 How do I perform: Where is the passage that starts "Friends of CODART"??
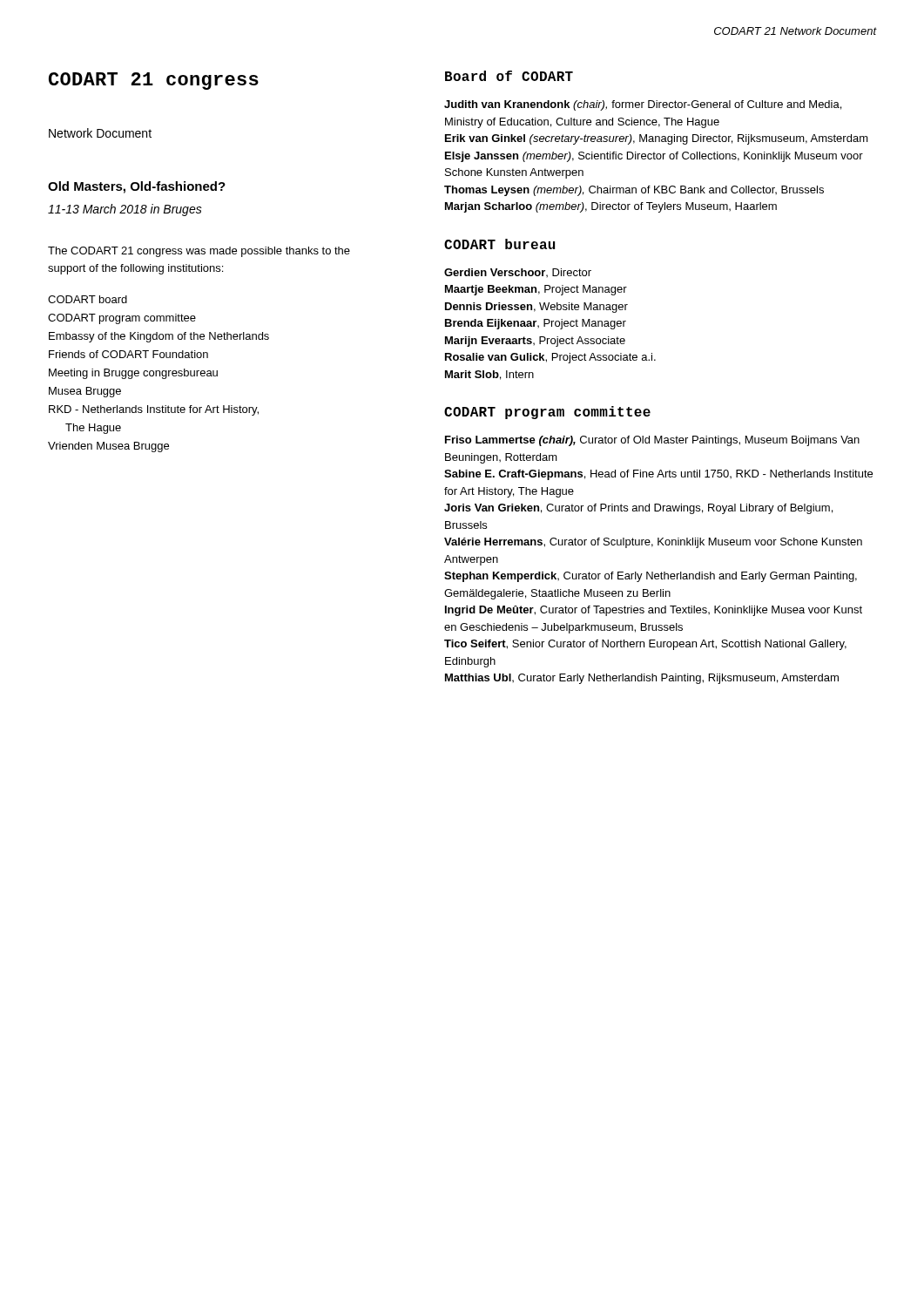pyautogui.click(x=128, y=354)
